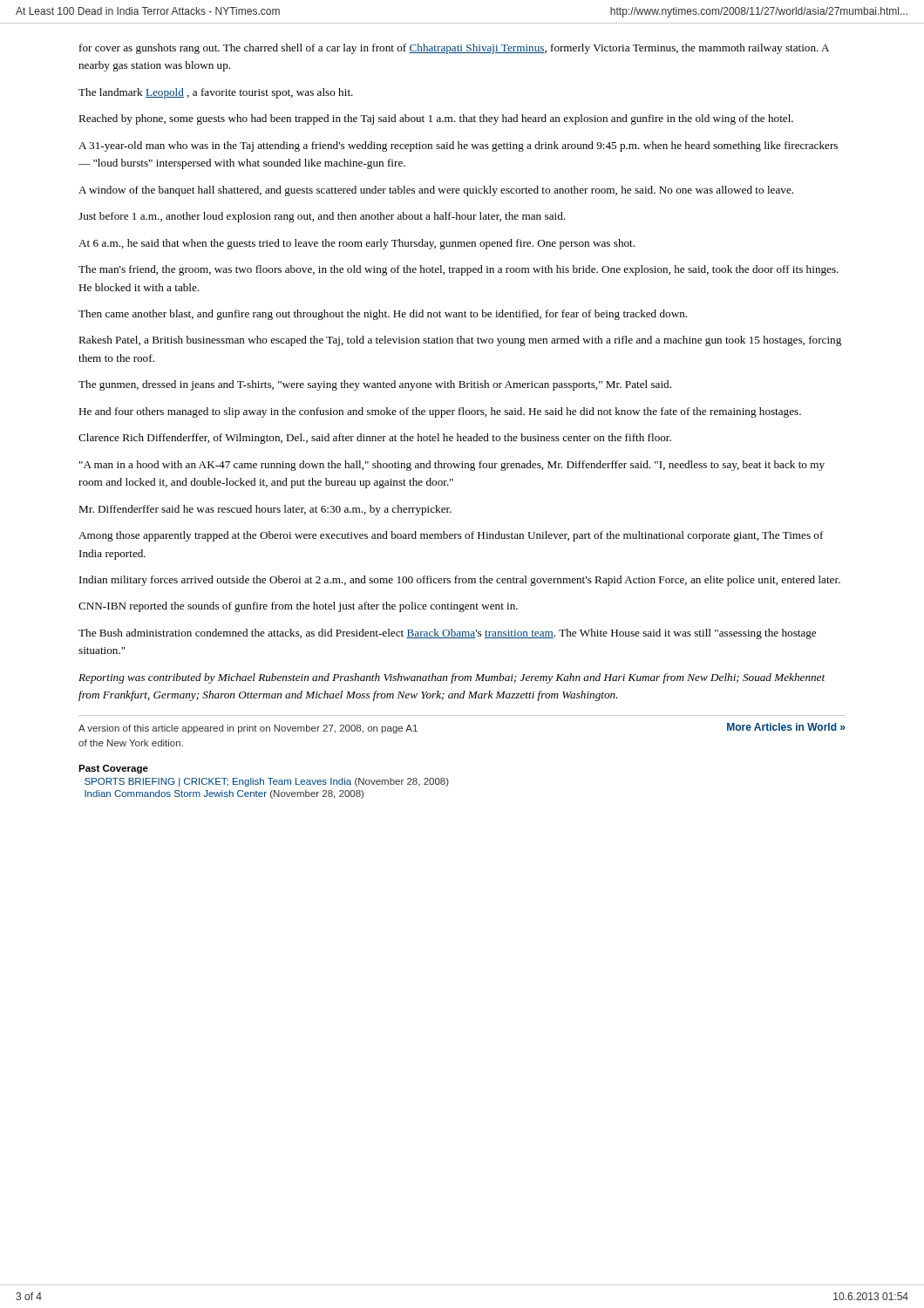Viewport: 924px width, 1308px height.
Task: Find the text block with the text "Among those apparently"
Action: (451, 544)
